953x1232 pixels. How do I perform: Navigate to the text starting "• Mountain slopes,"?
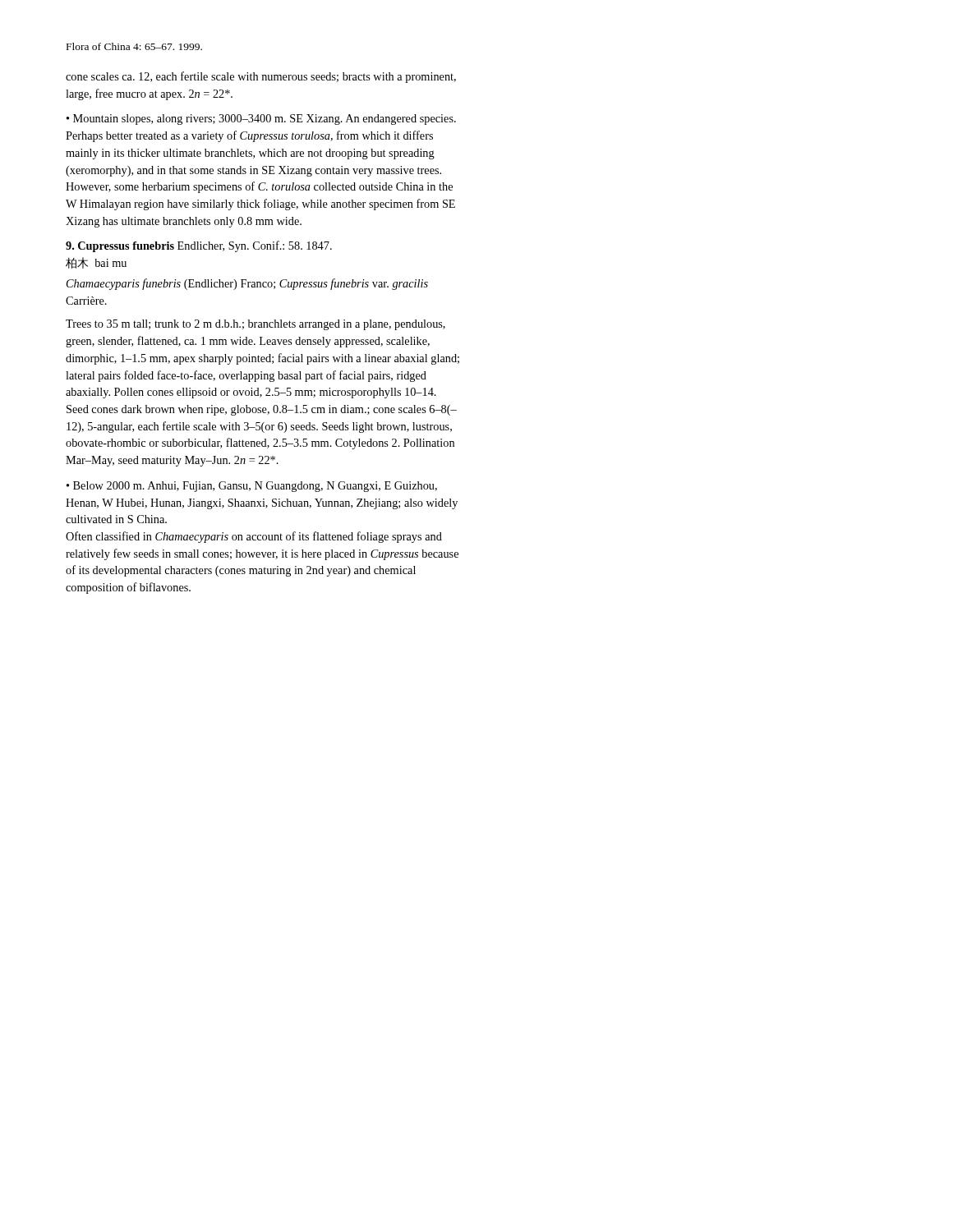click(x=261, y=170)
